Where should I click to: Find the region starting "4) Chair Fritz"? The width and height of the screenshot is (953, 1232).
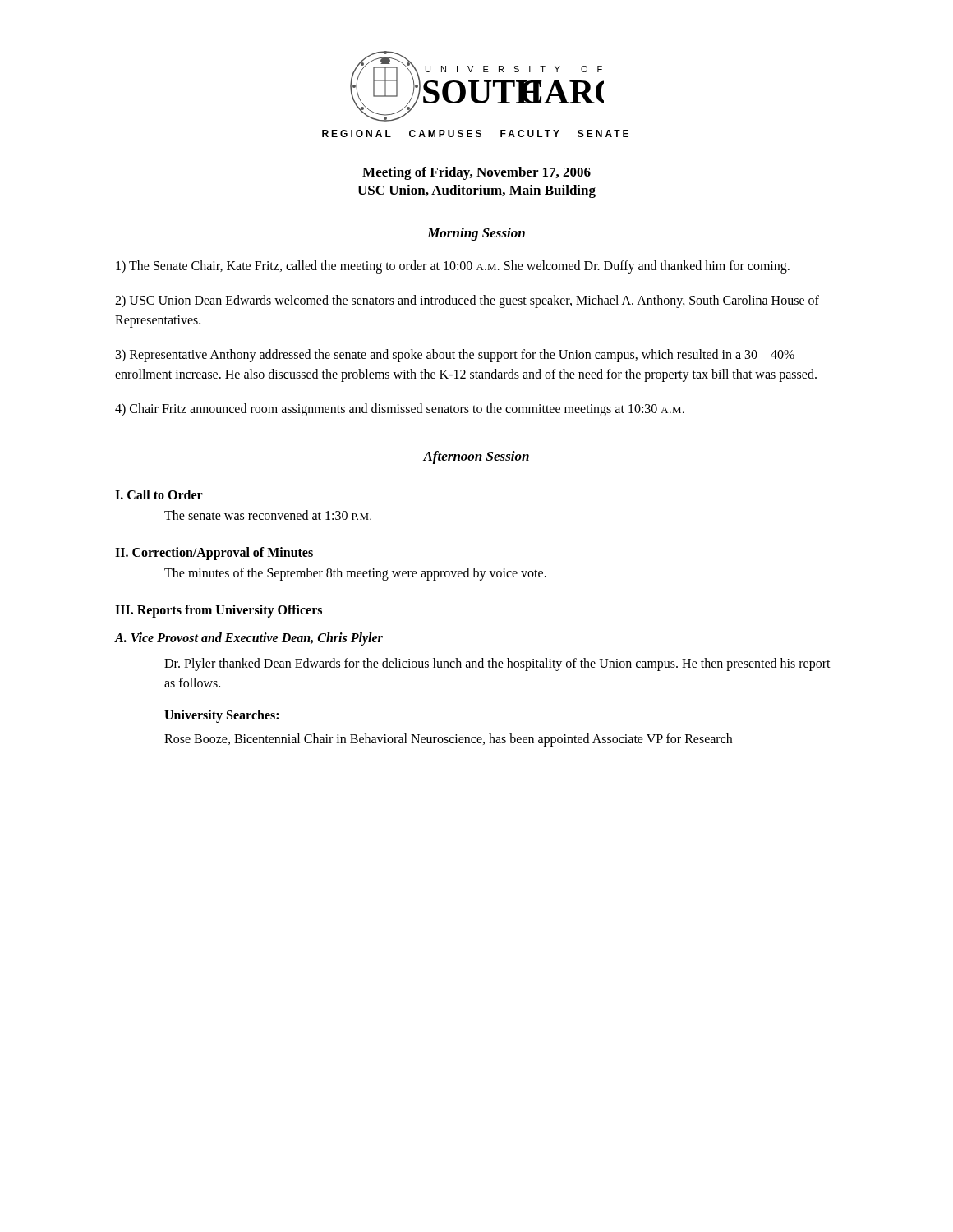point(400,409)
